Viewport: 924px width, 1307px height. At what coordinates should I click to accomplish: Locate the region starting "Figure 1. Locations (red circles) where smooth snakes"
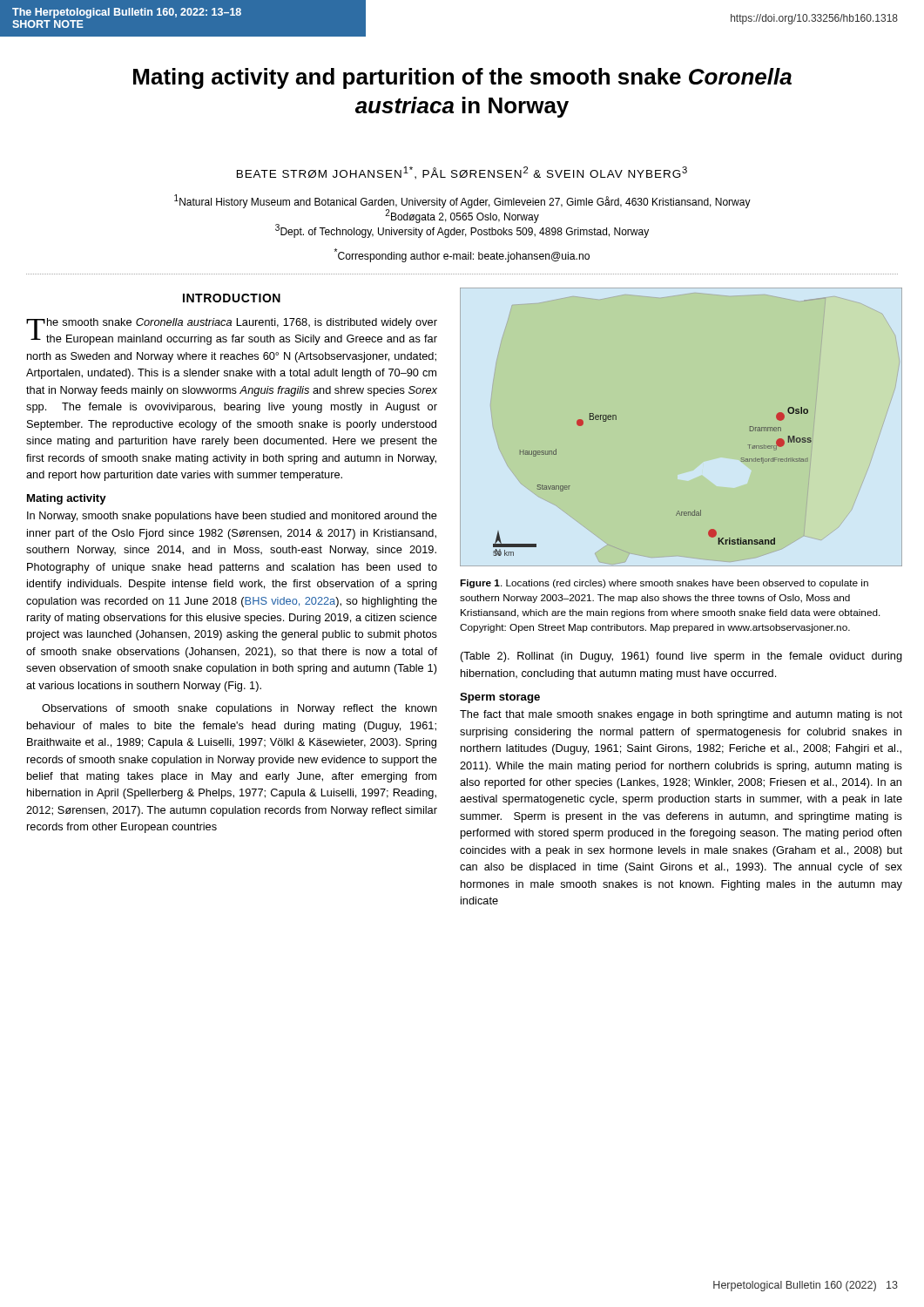(670, 605)
